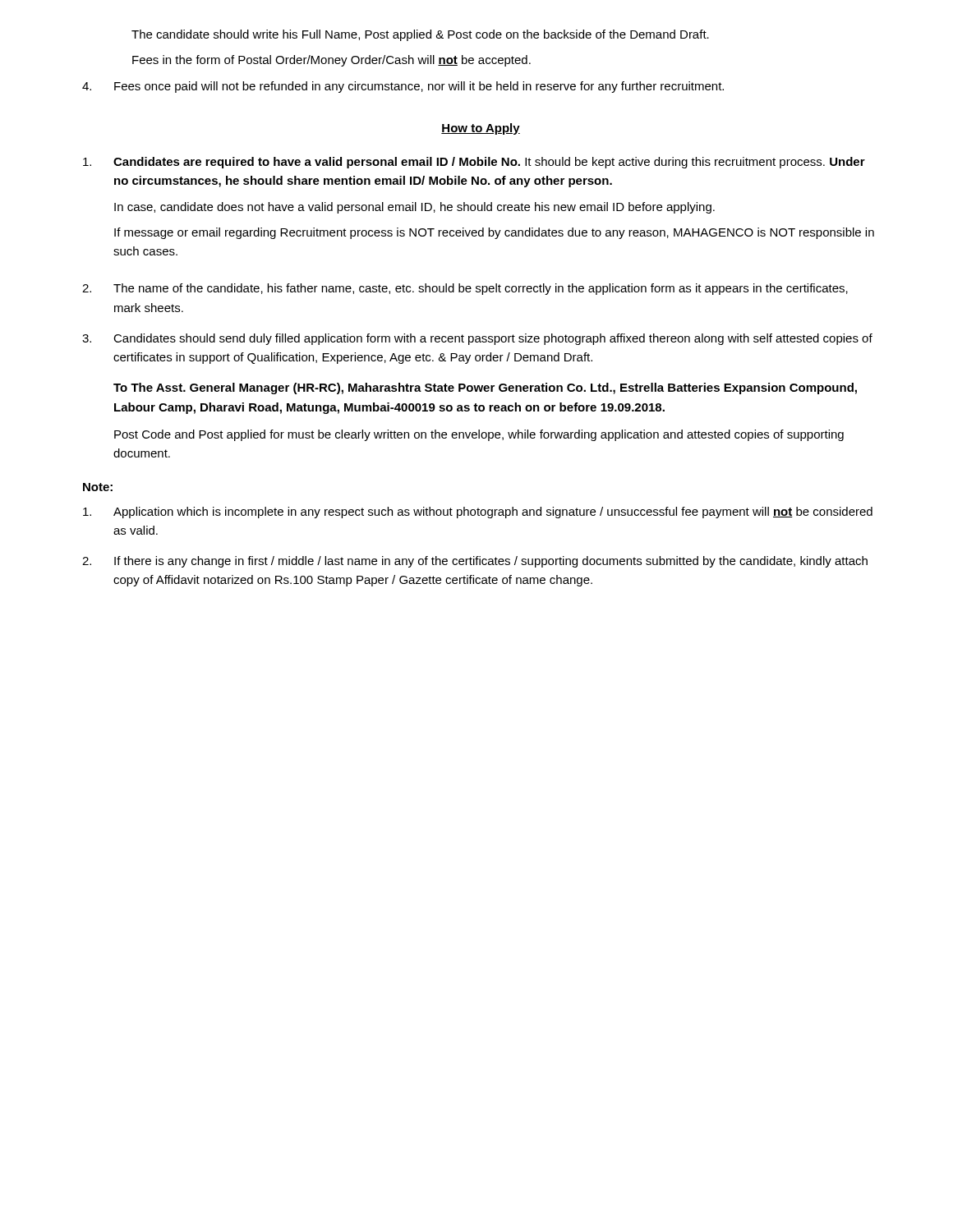
Task: Locate the list item with the text "Candidates are required to have"
Action: (481, 210)
